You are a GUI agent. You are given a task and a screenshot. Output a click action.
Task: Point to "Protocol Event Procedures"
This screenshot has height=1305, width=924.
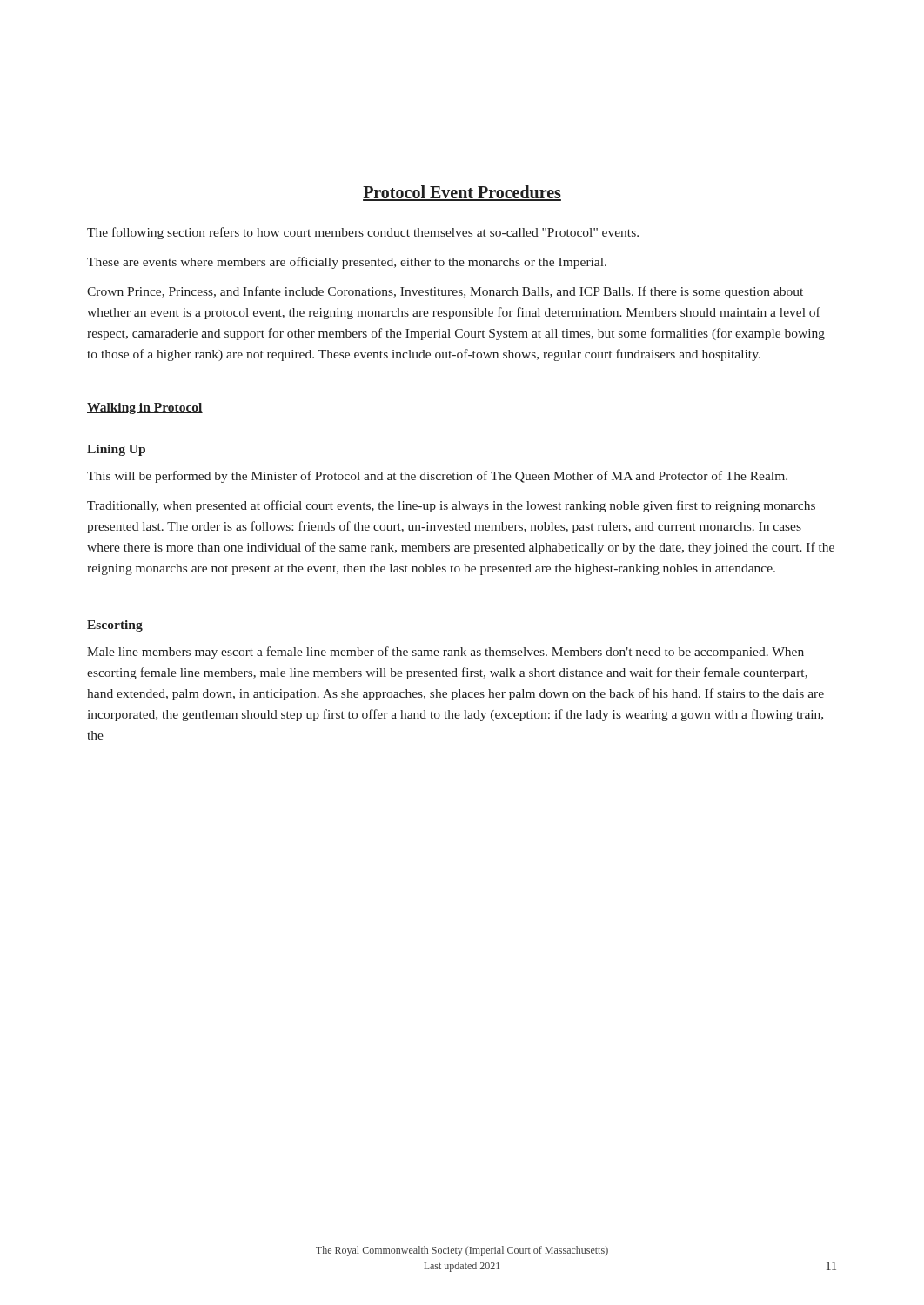[x=462, y=192]
